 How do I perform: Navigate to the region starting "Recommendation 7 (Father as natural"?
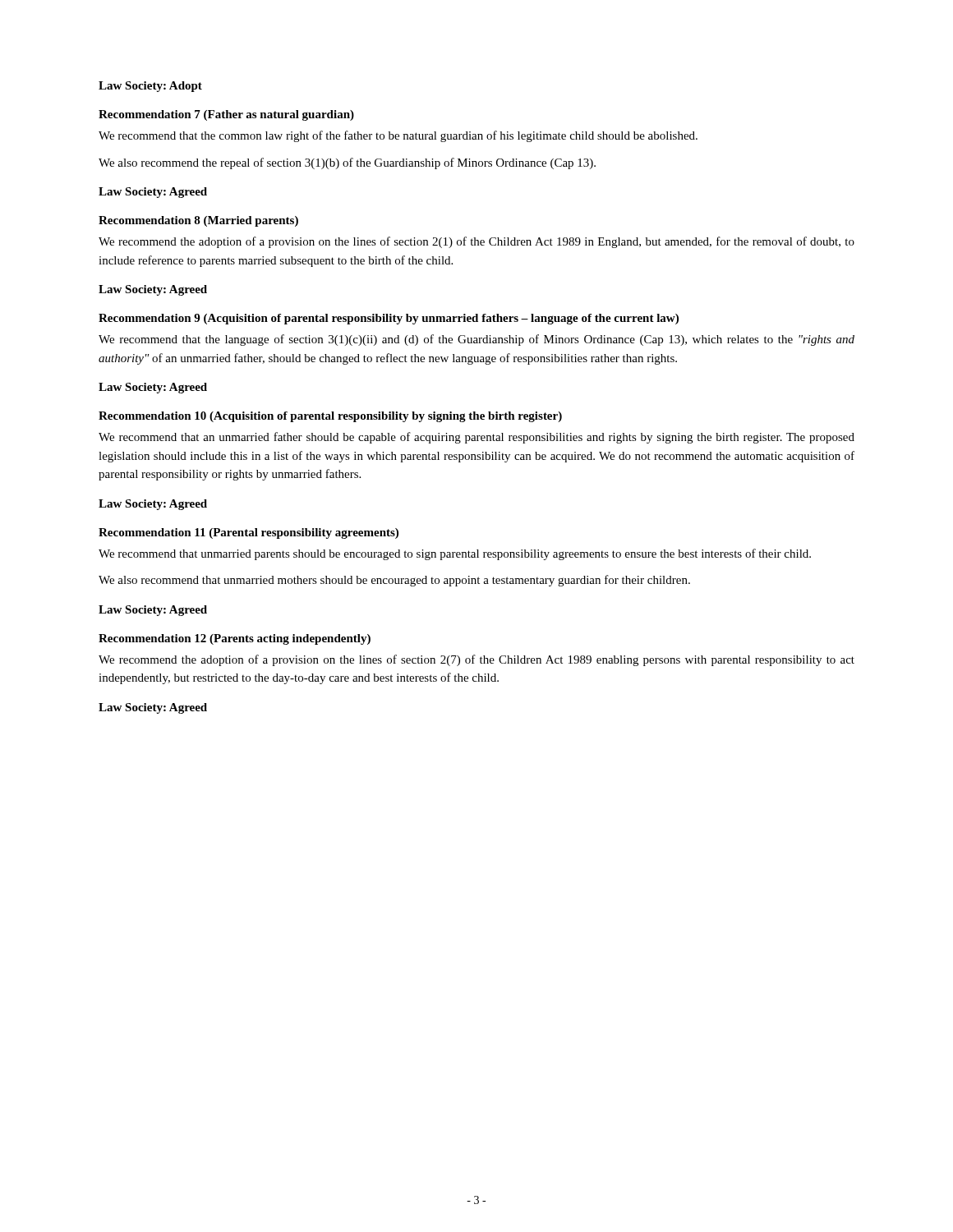[x=226, y=114]
